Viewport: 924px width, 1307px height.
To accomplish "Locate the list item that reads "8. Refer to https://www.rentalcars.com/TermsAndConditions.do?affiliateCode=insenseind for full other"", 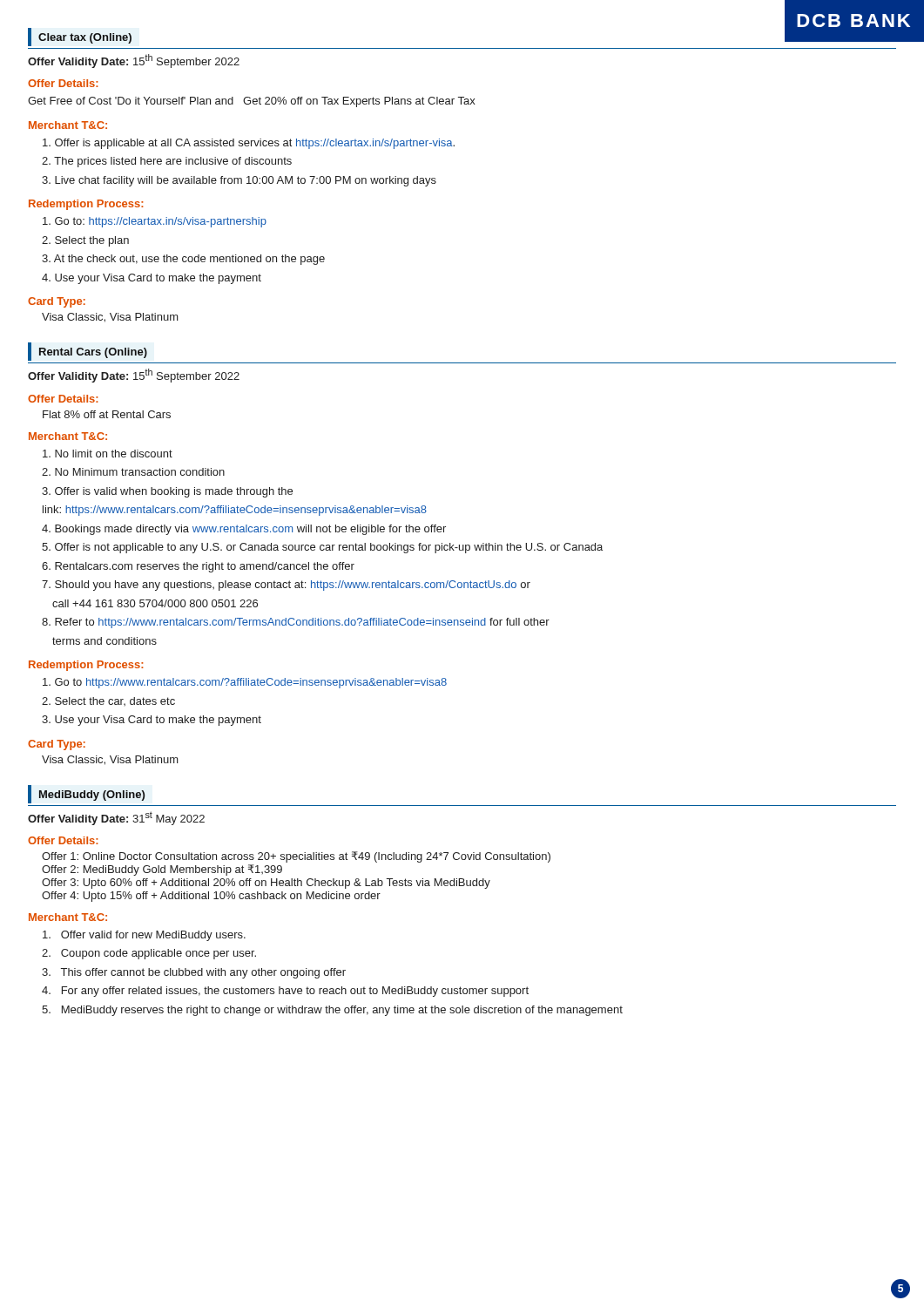I will pos(295,622).
